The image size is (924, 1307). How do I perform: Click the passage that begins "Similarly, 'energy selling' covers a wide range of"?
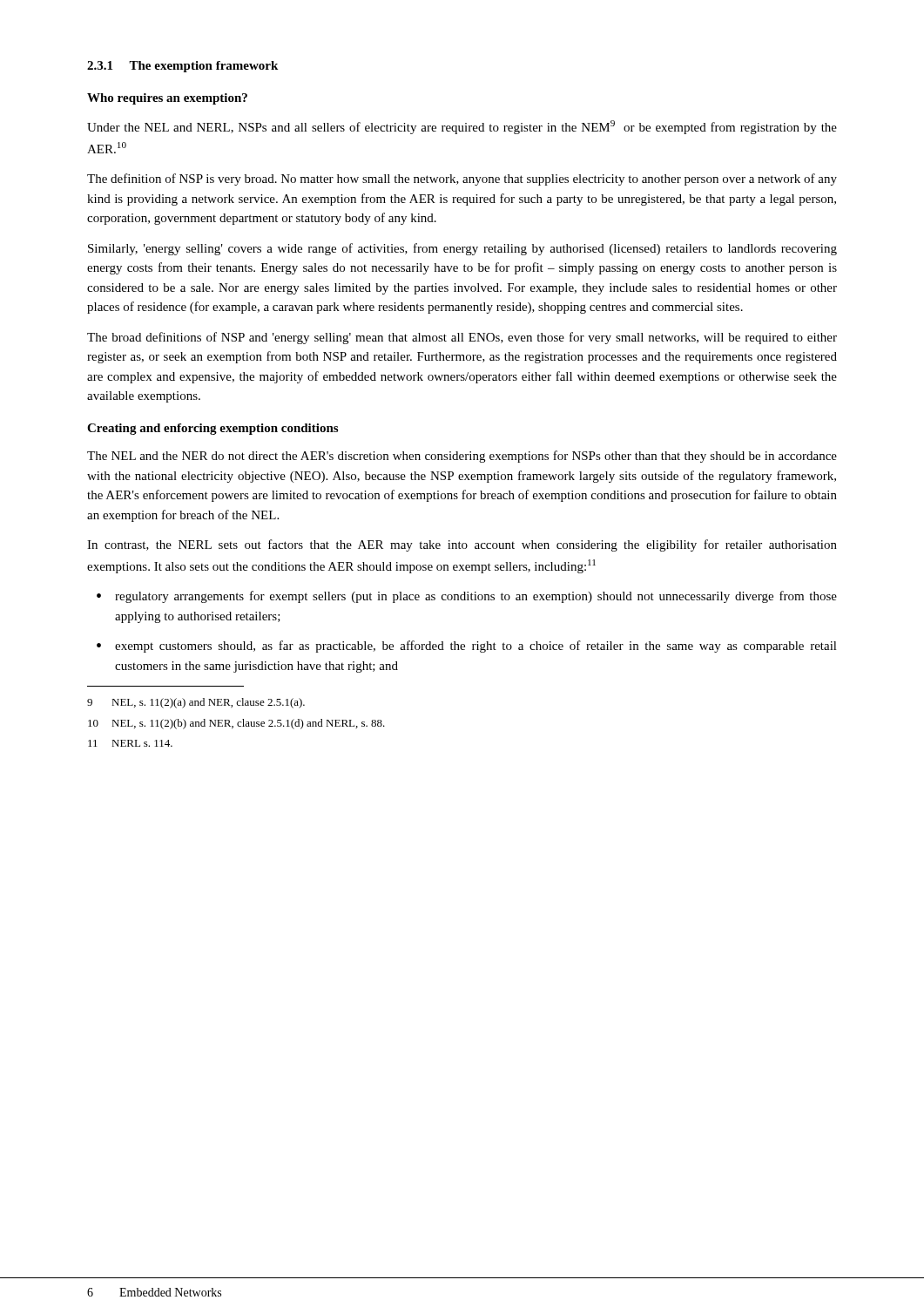(462, 277)
